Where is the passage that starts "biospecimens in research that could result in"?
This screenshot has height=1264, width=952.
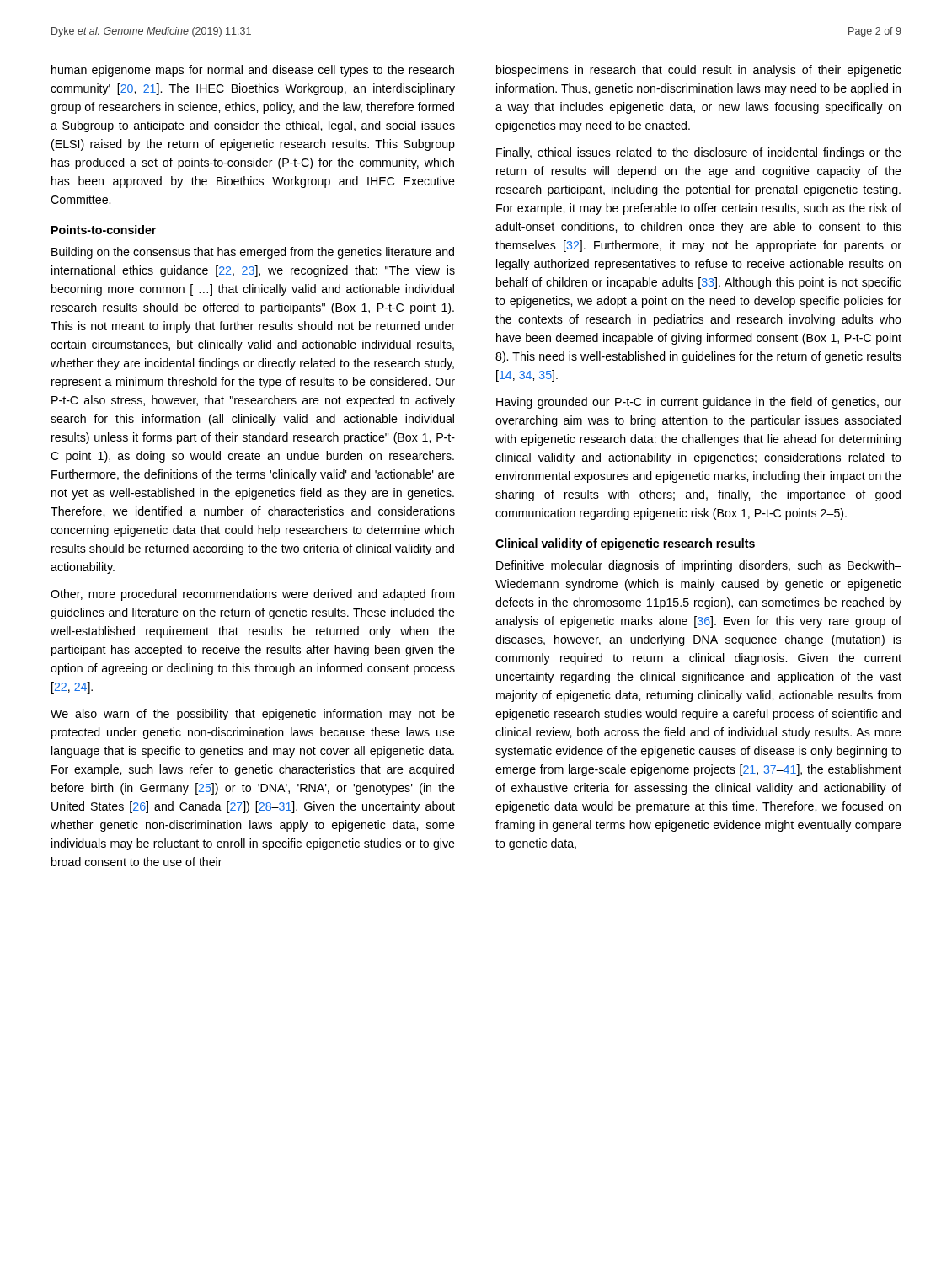click(x=698, y=292)
